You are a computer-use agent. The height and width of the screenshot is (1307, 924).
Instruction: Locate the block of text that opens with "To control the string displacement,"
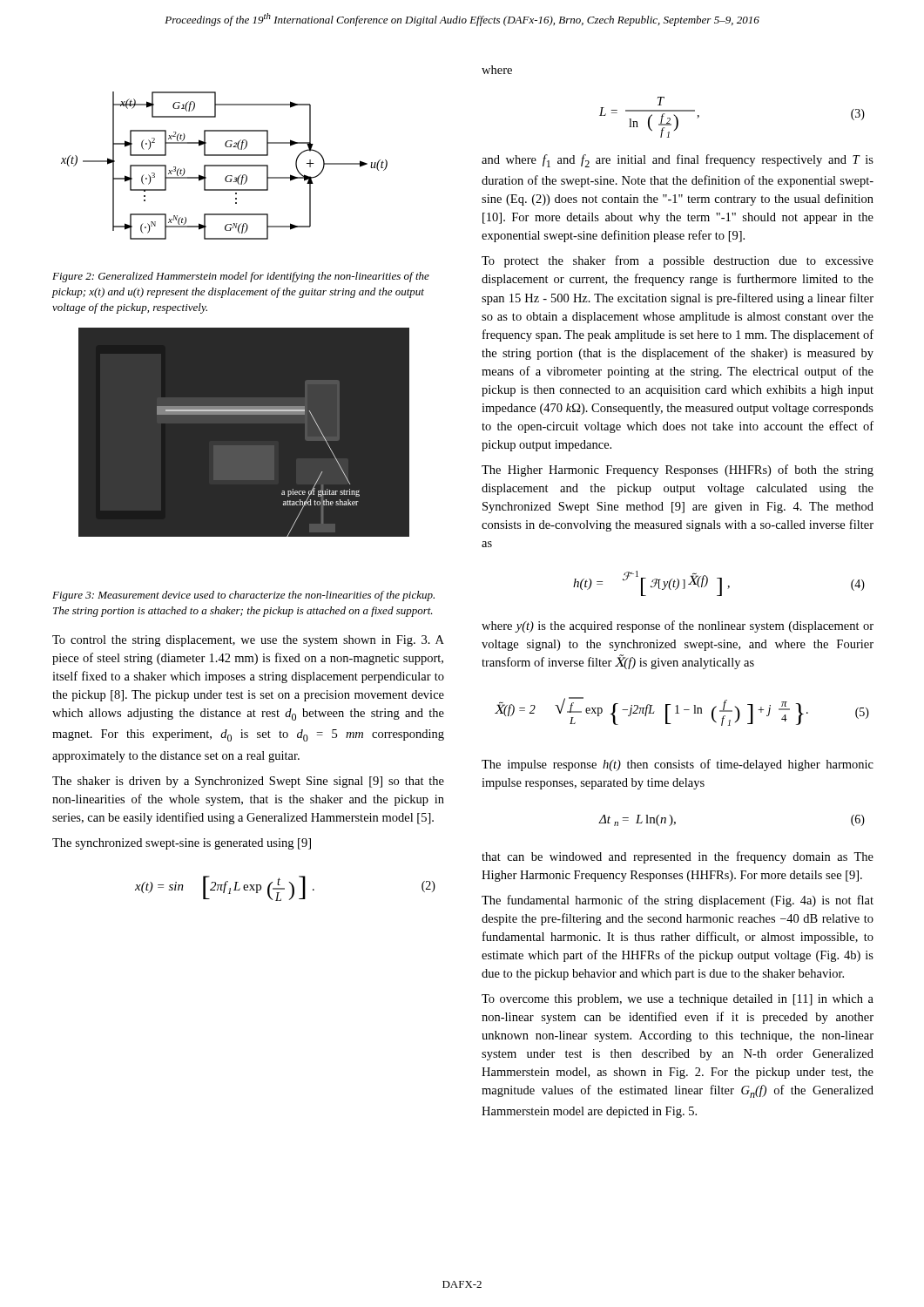(x=248, y=697)
